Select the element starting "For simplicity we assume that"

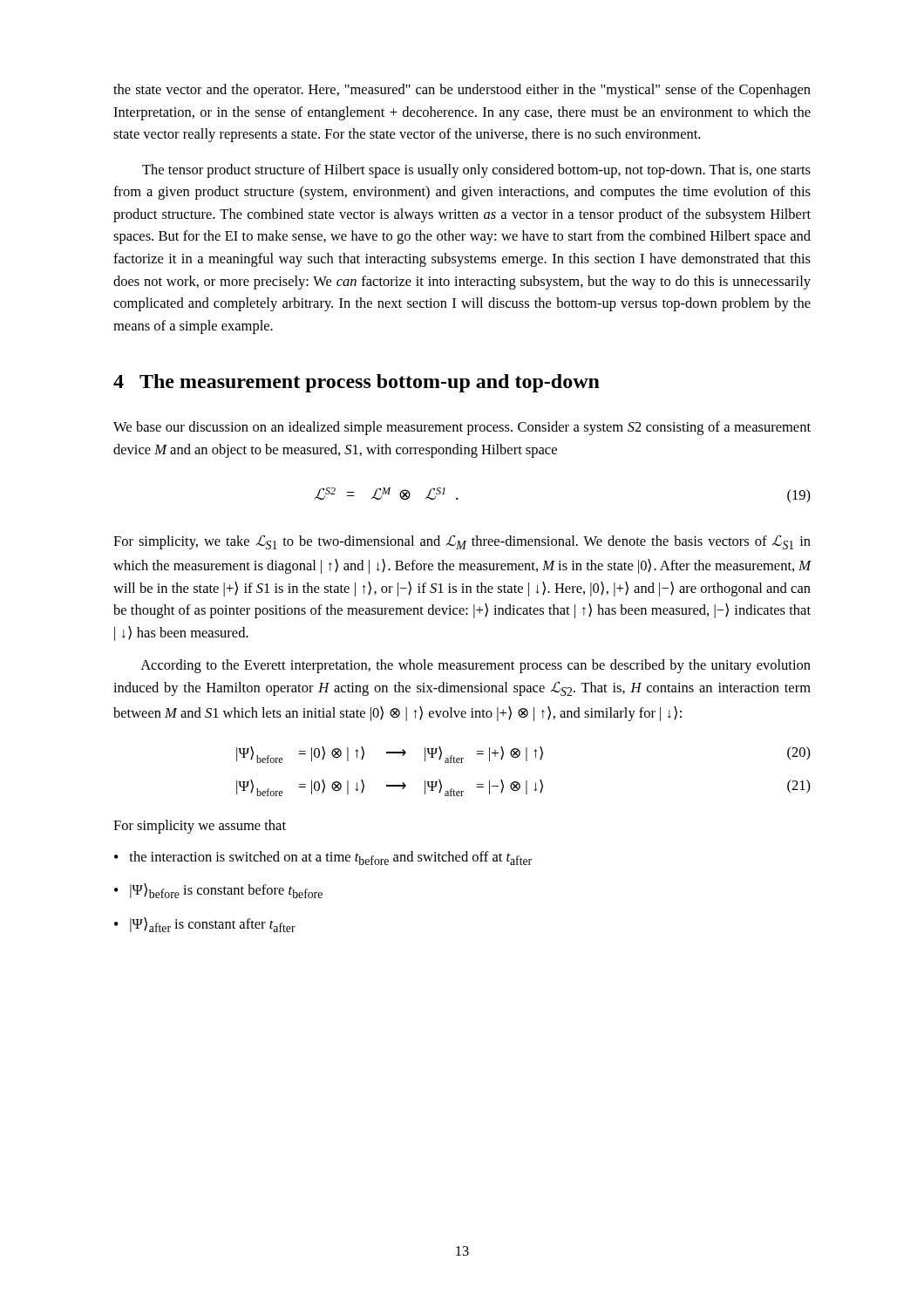tap(200, 825)
